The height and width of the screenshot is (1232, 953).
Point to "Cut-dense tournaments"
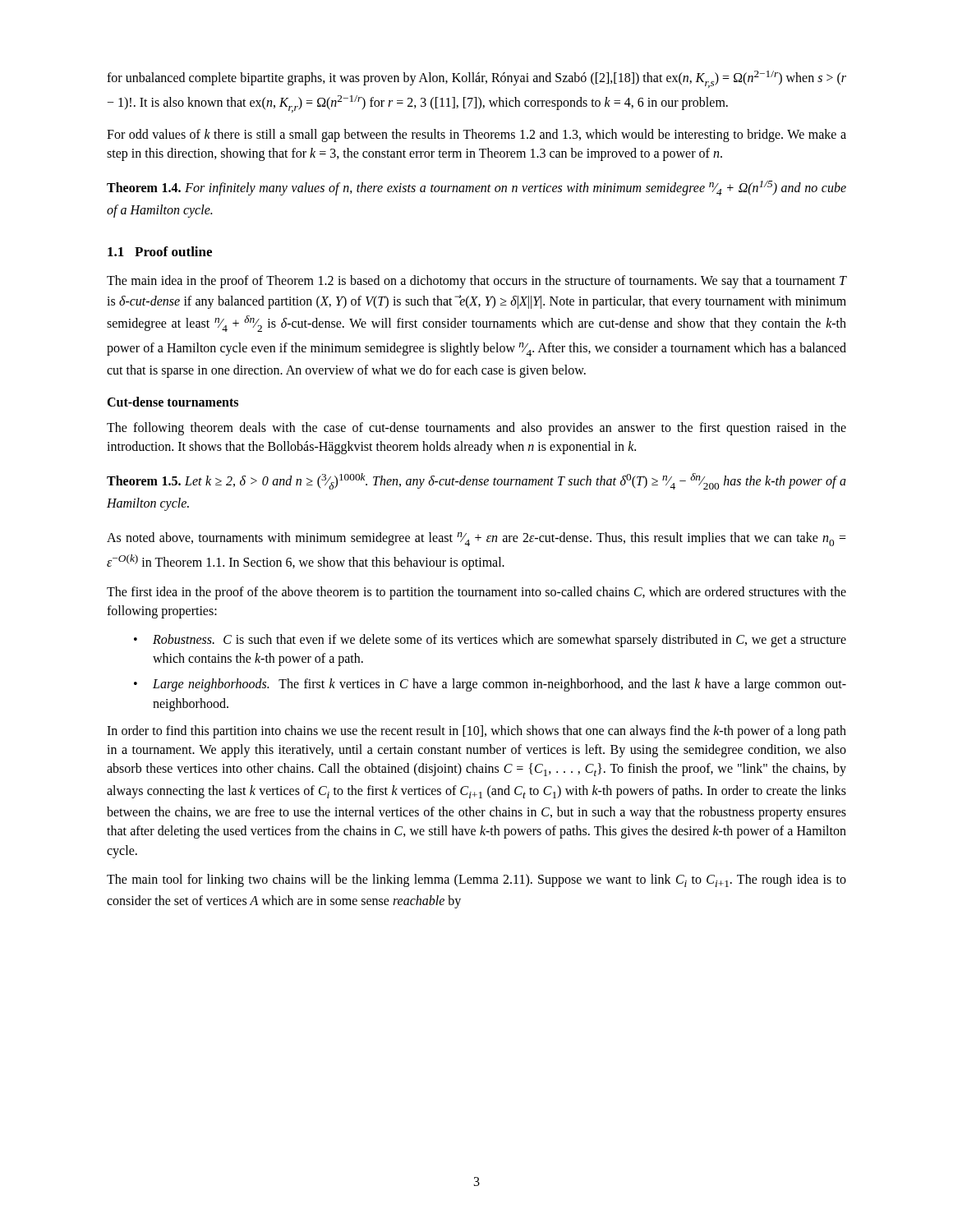(173, 402)
